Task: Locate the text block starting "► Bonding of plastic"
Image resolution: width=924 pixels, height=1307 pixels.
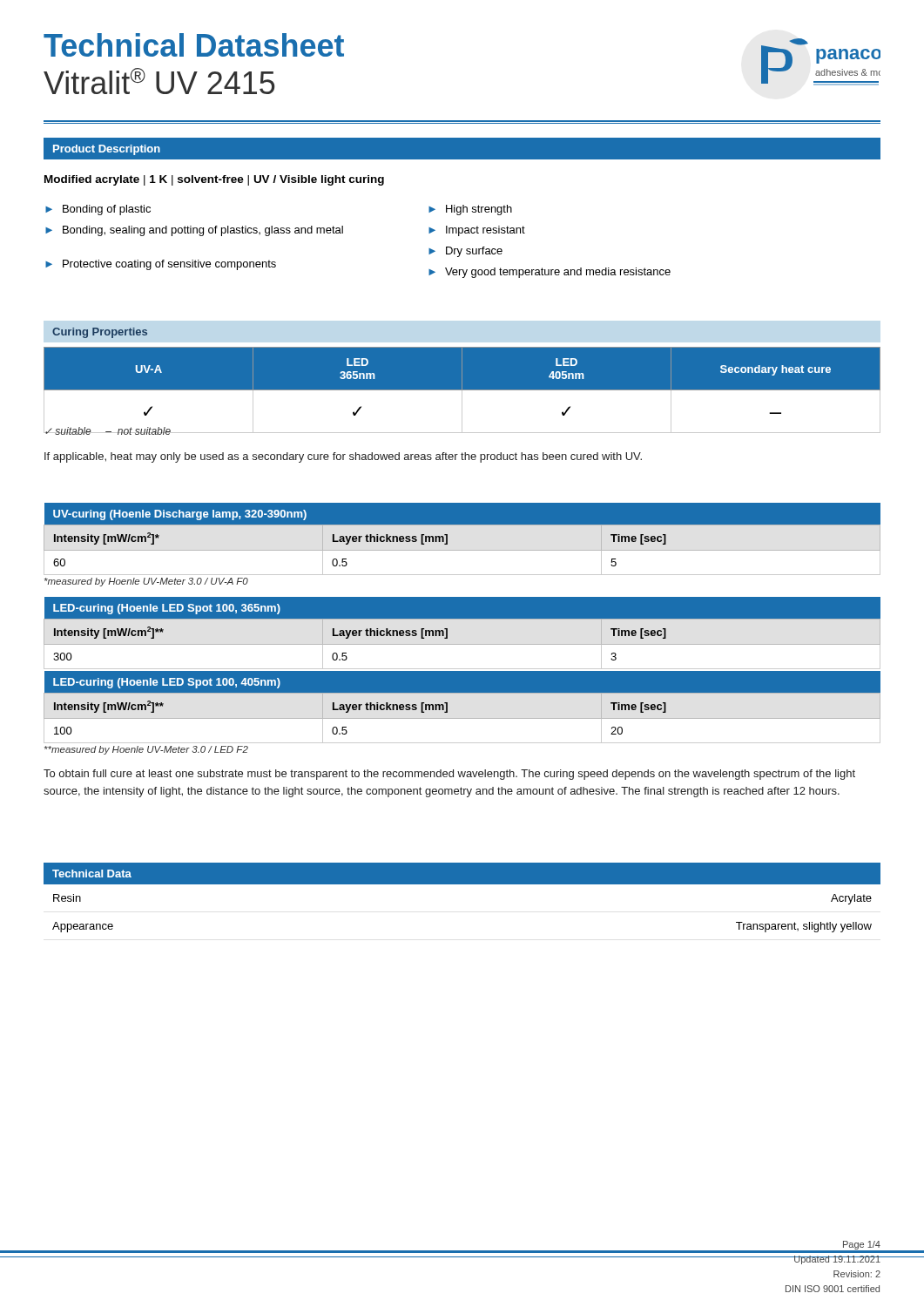Action: tap(97, 209)
